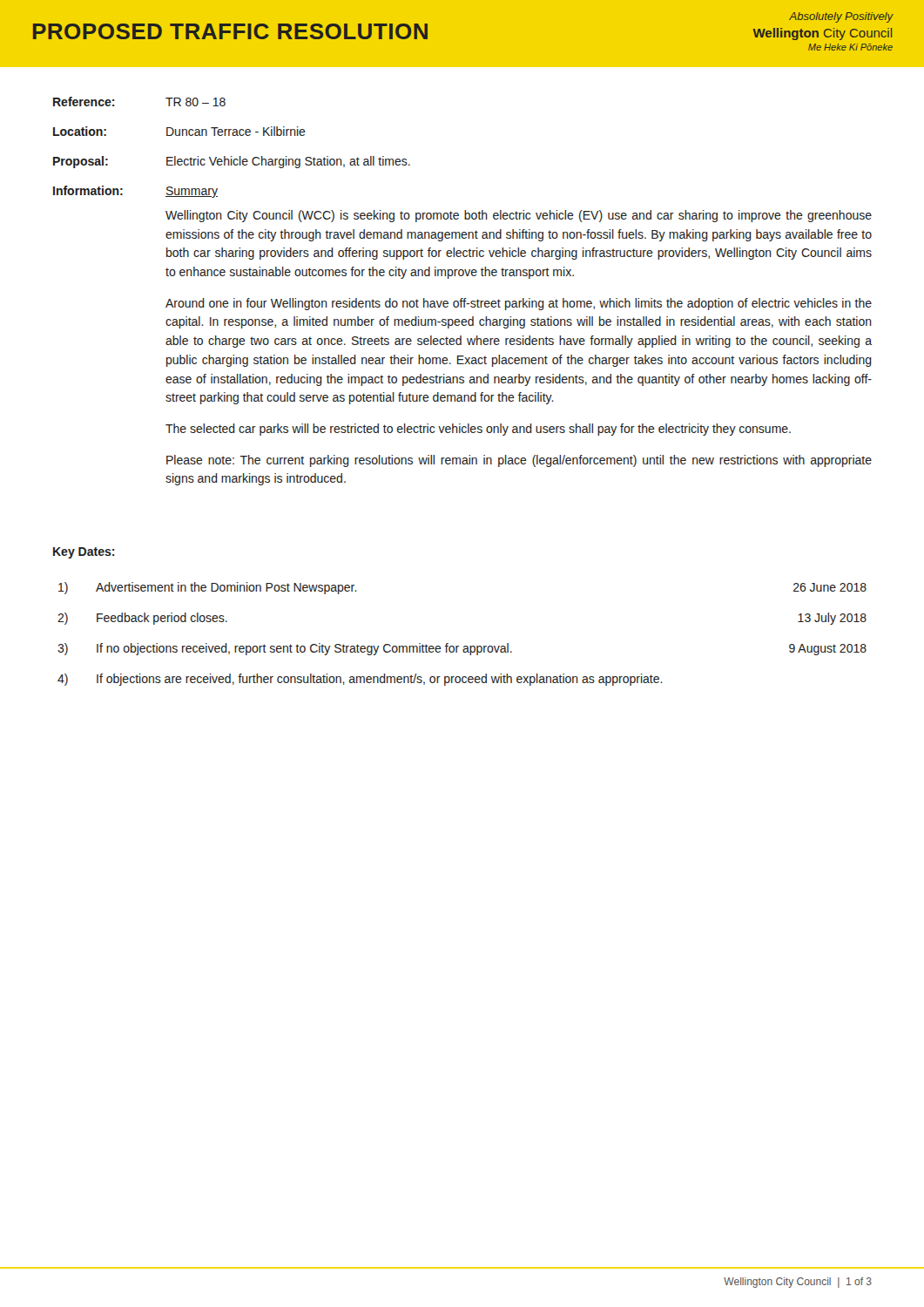
Task: Click on the block starting "Please note: The current"
Action: pyautogui.click(x=519, y=469)
